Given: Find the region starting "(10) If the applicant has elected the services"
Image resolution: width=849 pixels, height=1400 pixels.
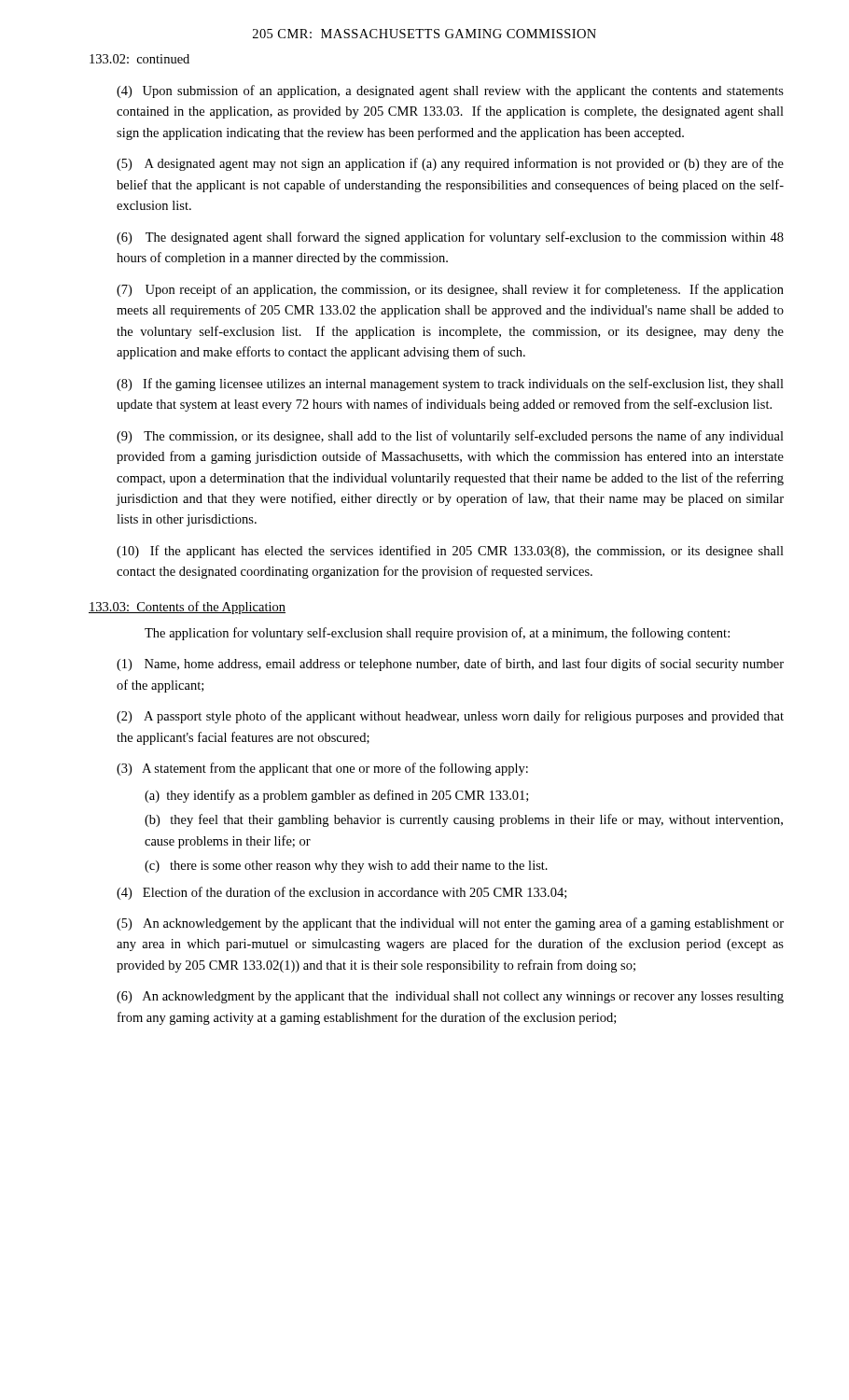Looking at the screenshot, I should 450,561.
